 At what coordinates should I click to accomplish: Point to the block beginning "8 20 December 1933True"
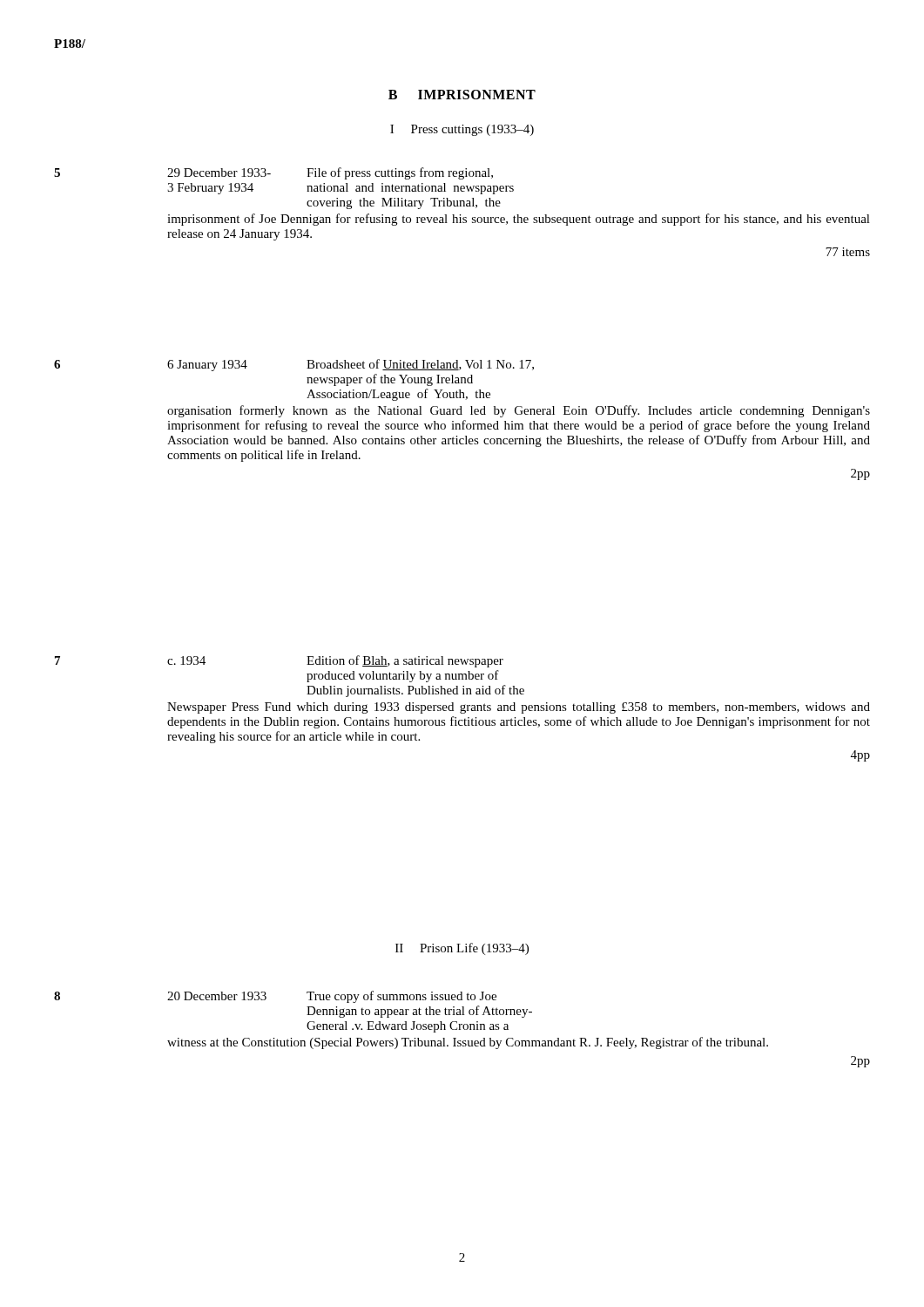coord(462,1029)
